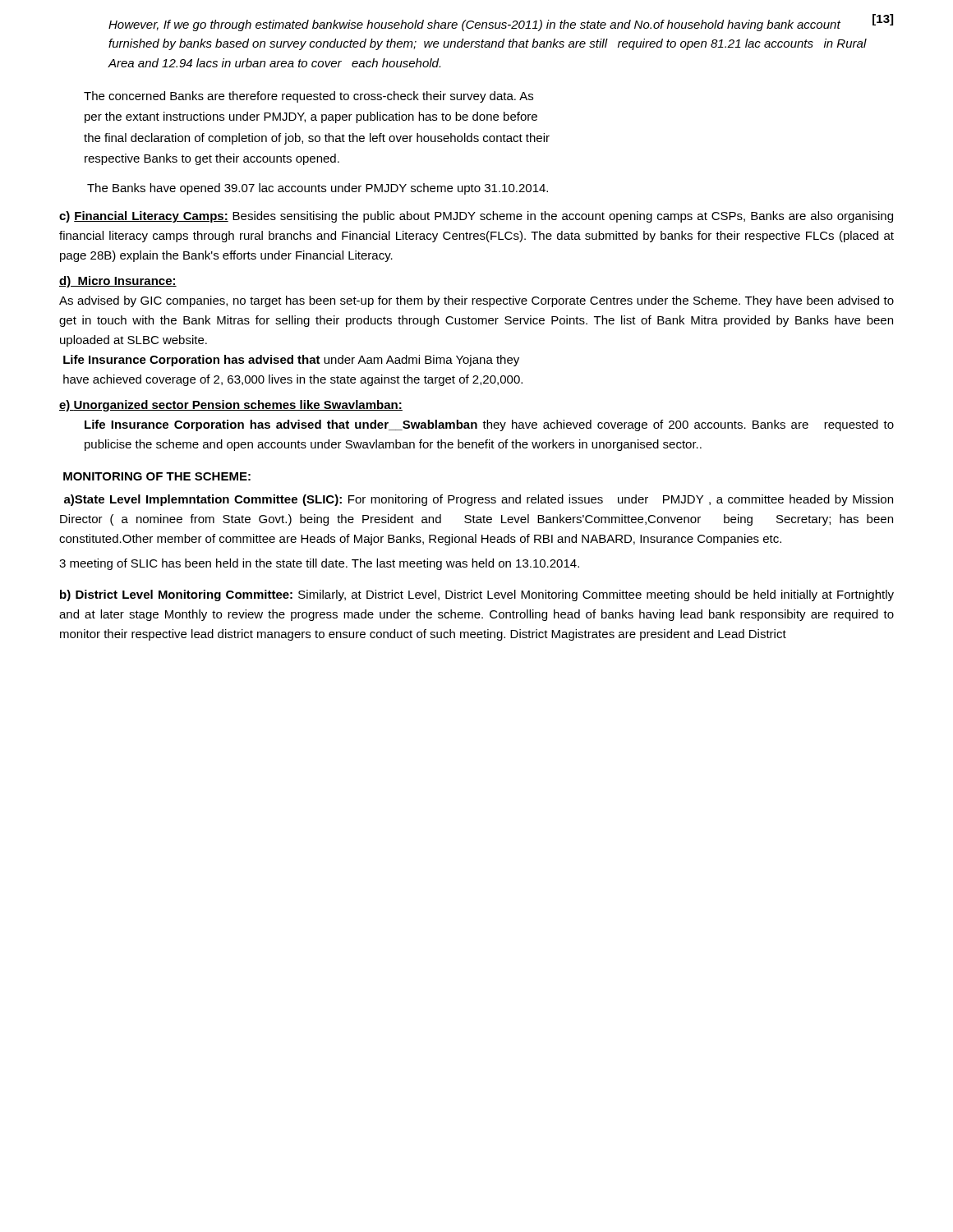Navigate to the text block starting "d) Micro Insurance:"
This screenshot has width=953, height=1232.
[118, 281]
